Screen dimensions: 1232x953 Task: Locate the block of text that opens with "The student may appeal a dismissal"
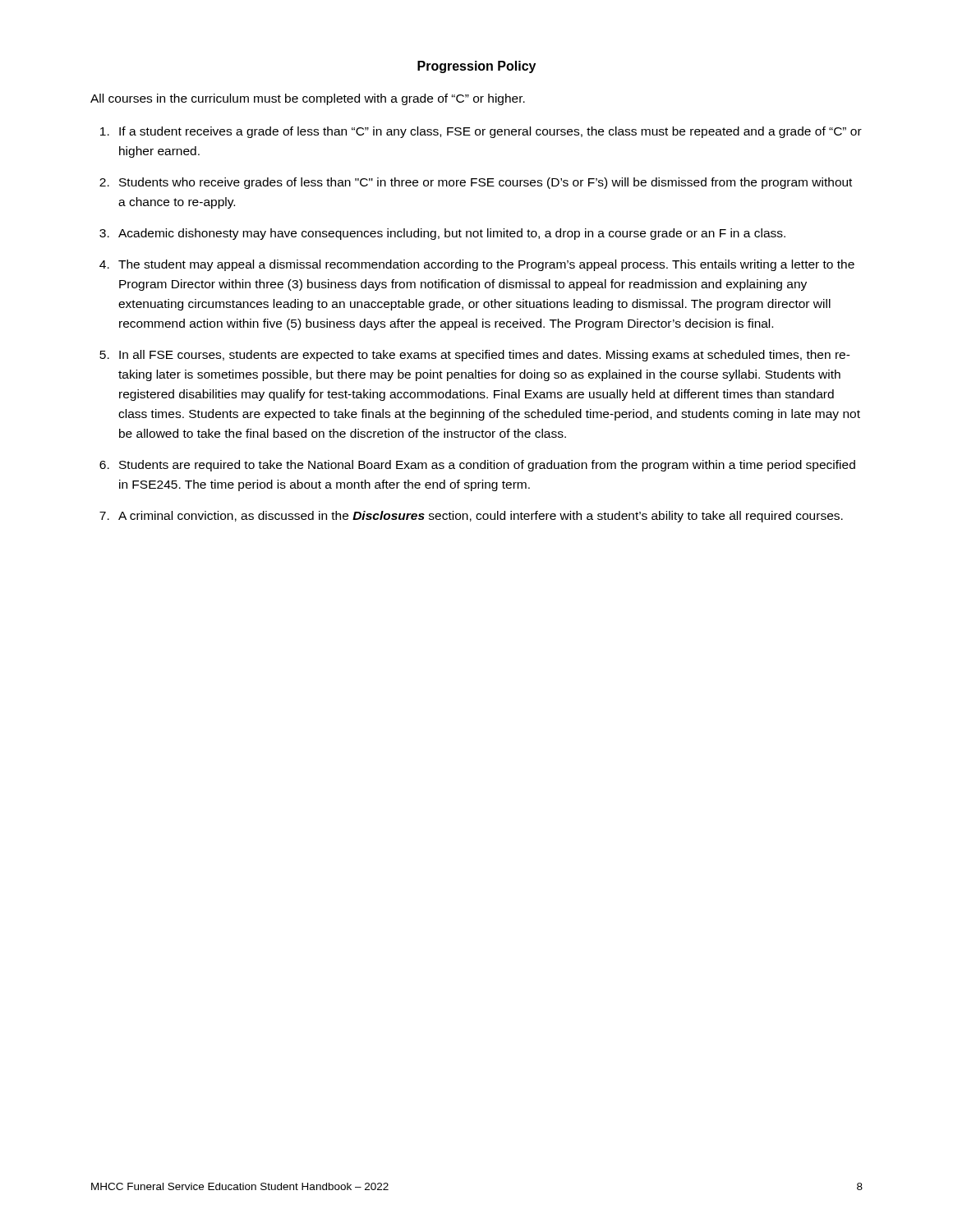[x=486, y=294]
